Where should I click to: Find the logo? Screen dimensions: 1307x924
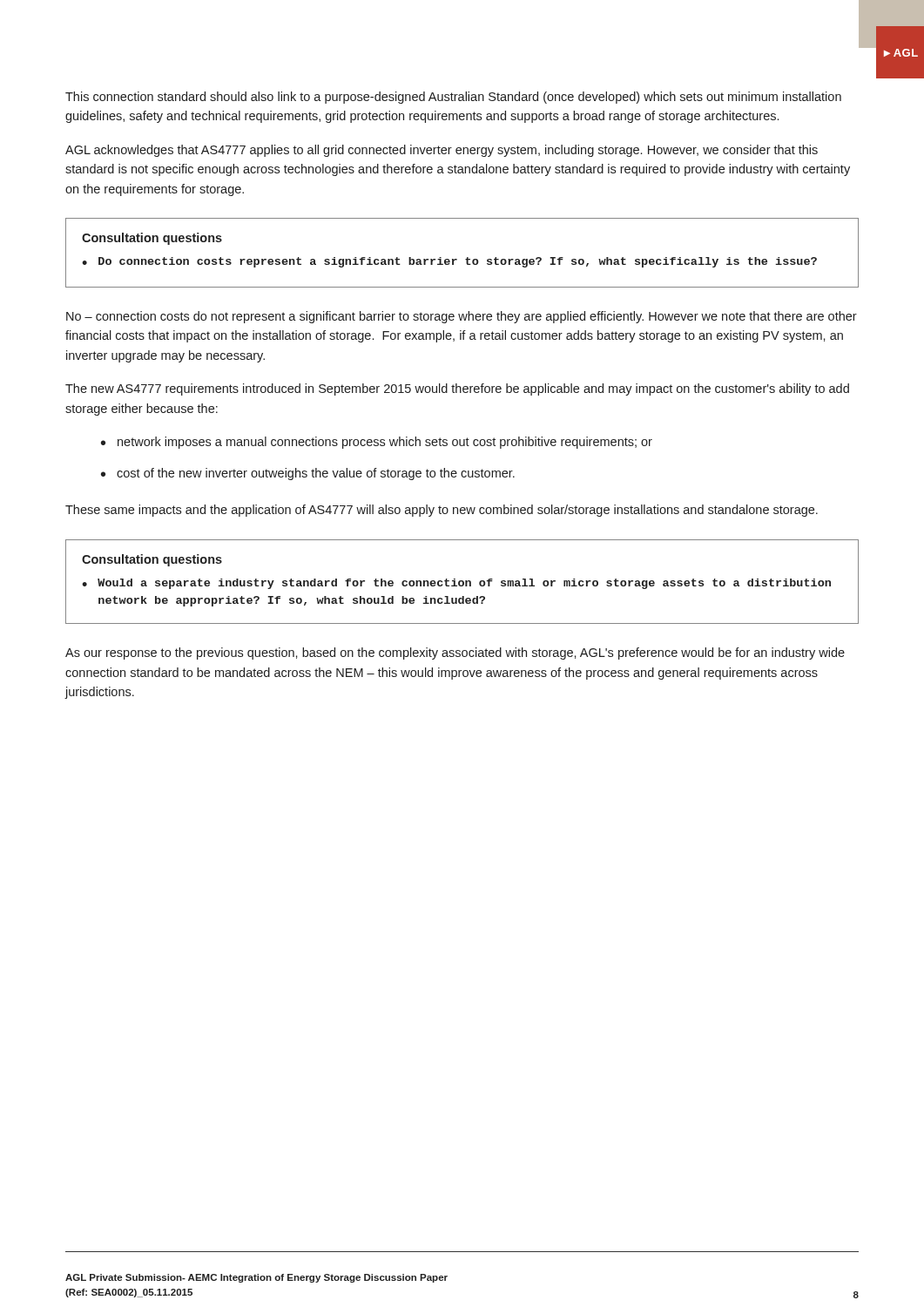[876, 39]
